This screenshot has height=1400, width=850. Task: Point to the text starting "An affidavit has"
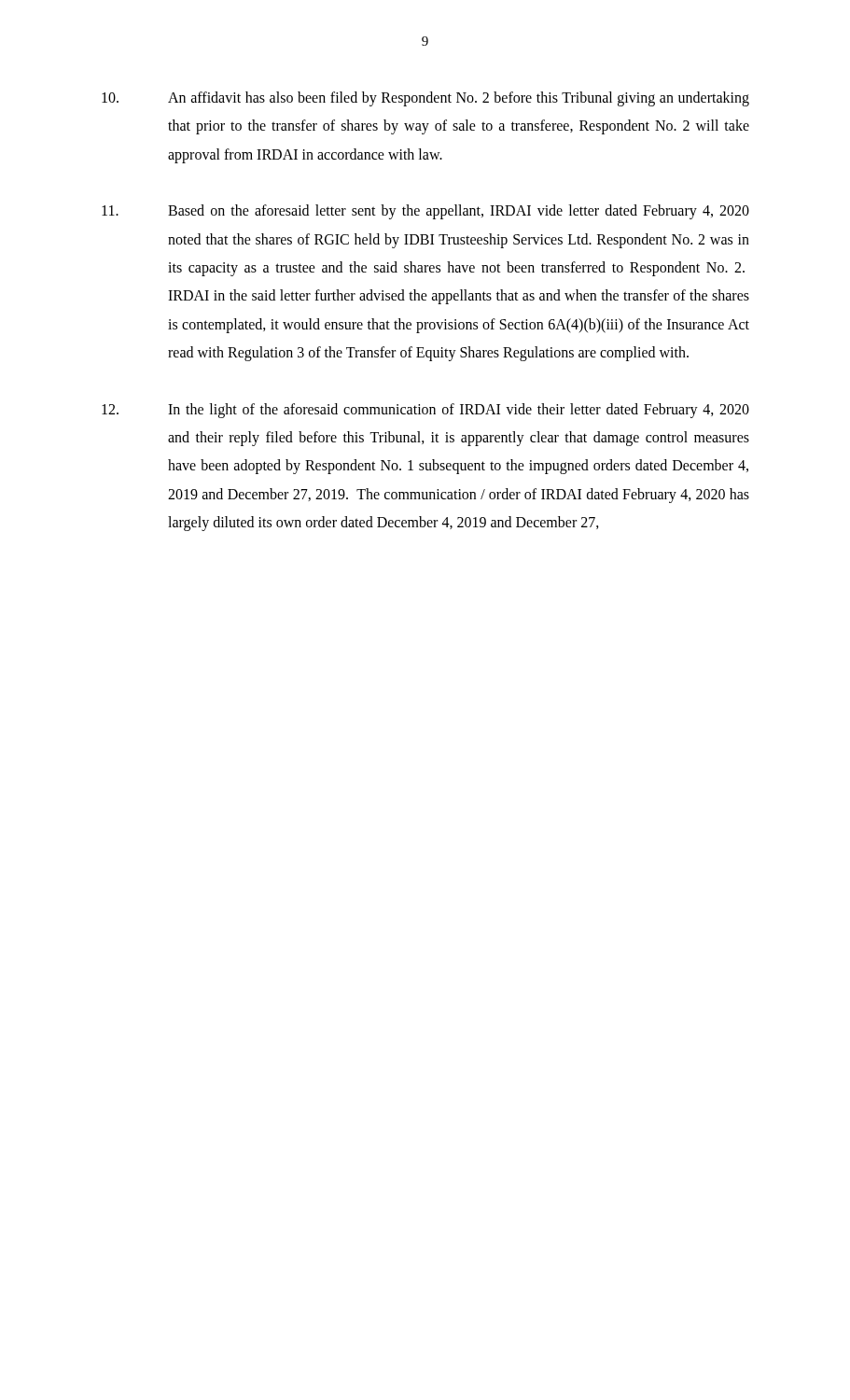425,127
